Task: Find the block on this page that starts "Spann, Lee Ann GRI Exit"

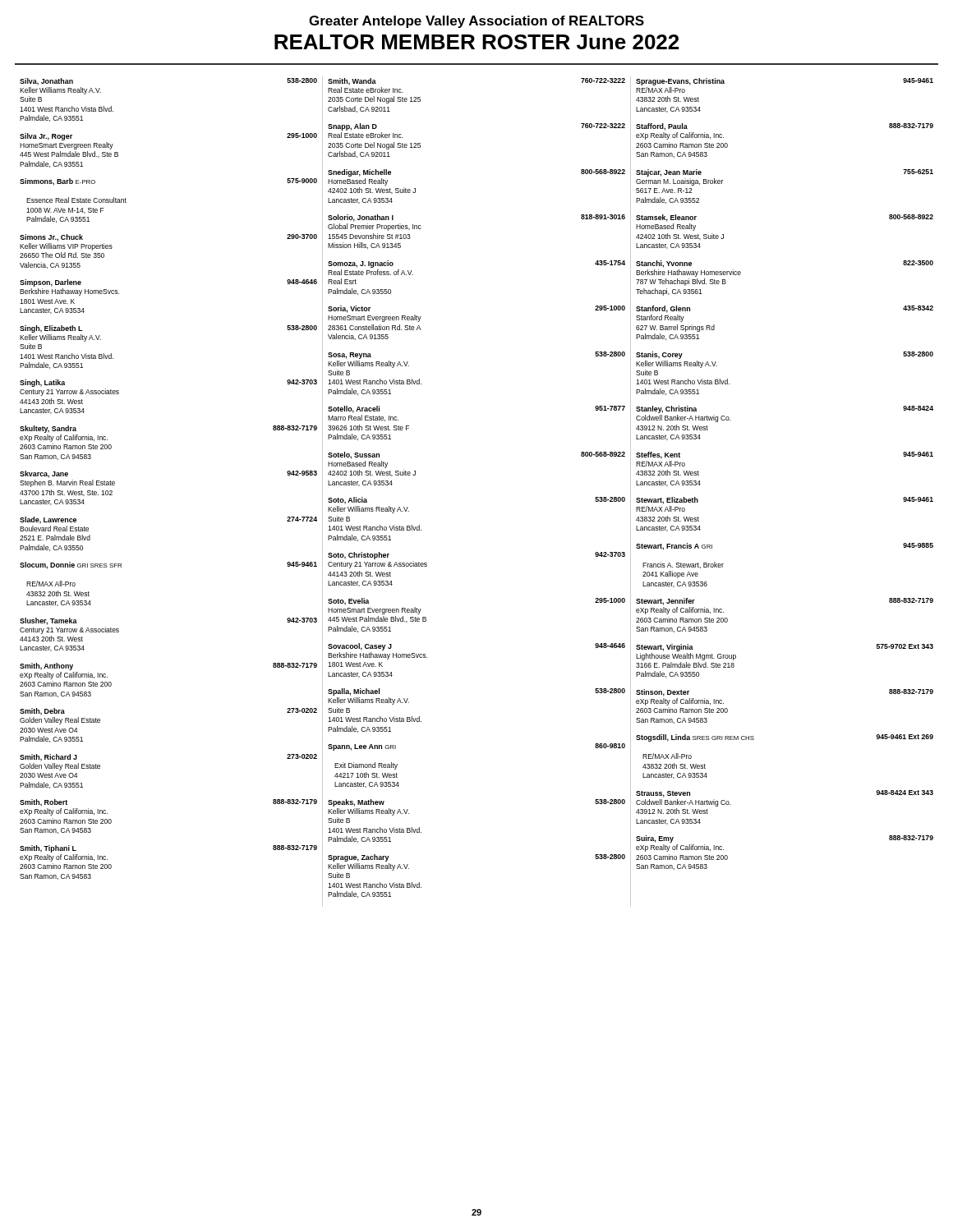Action: 363,747
